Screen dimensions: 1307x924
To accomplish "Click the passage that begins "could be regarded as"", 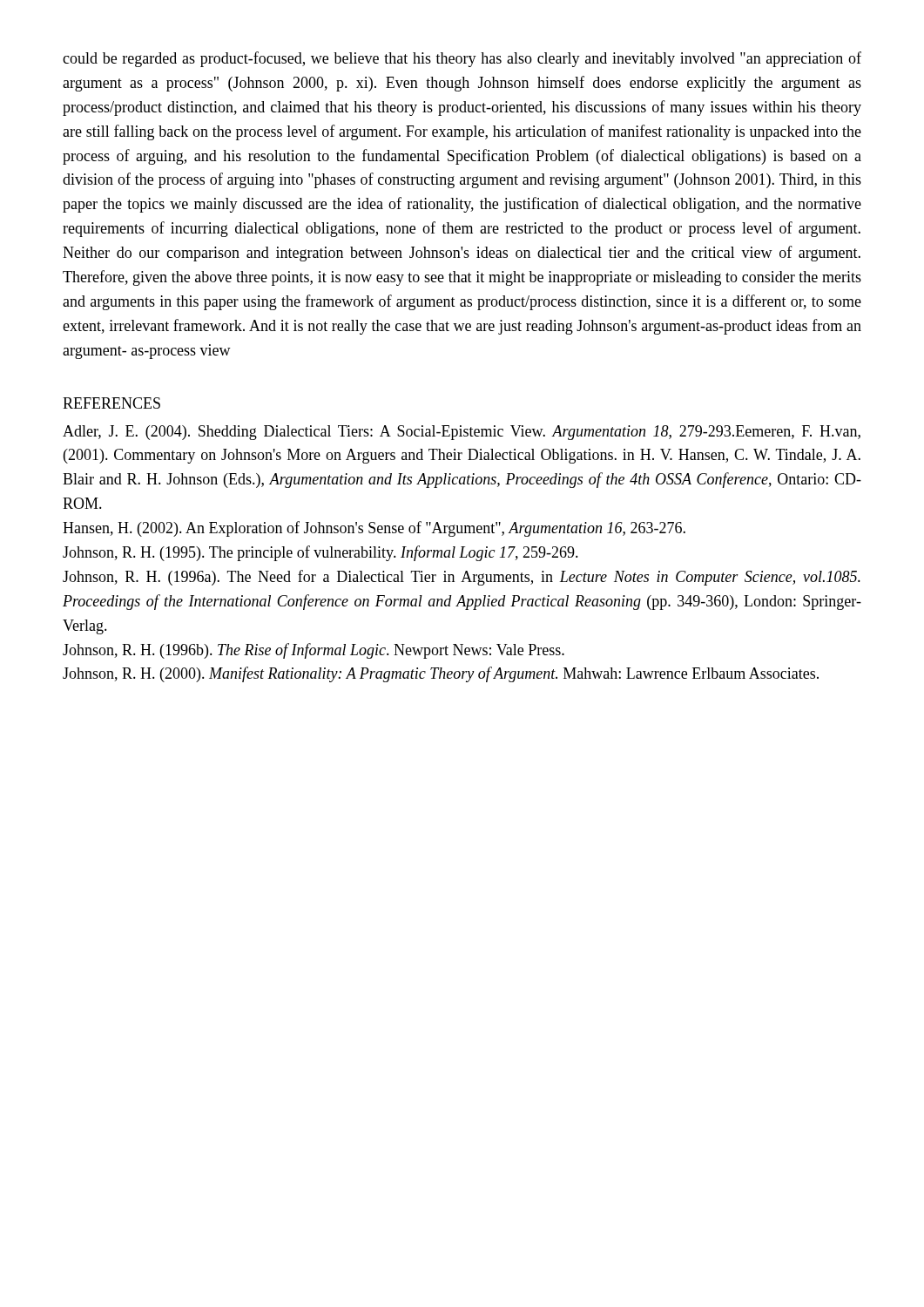I will [x=462, y=204].
